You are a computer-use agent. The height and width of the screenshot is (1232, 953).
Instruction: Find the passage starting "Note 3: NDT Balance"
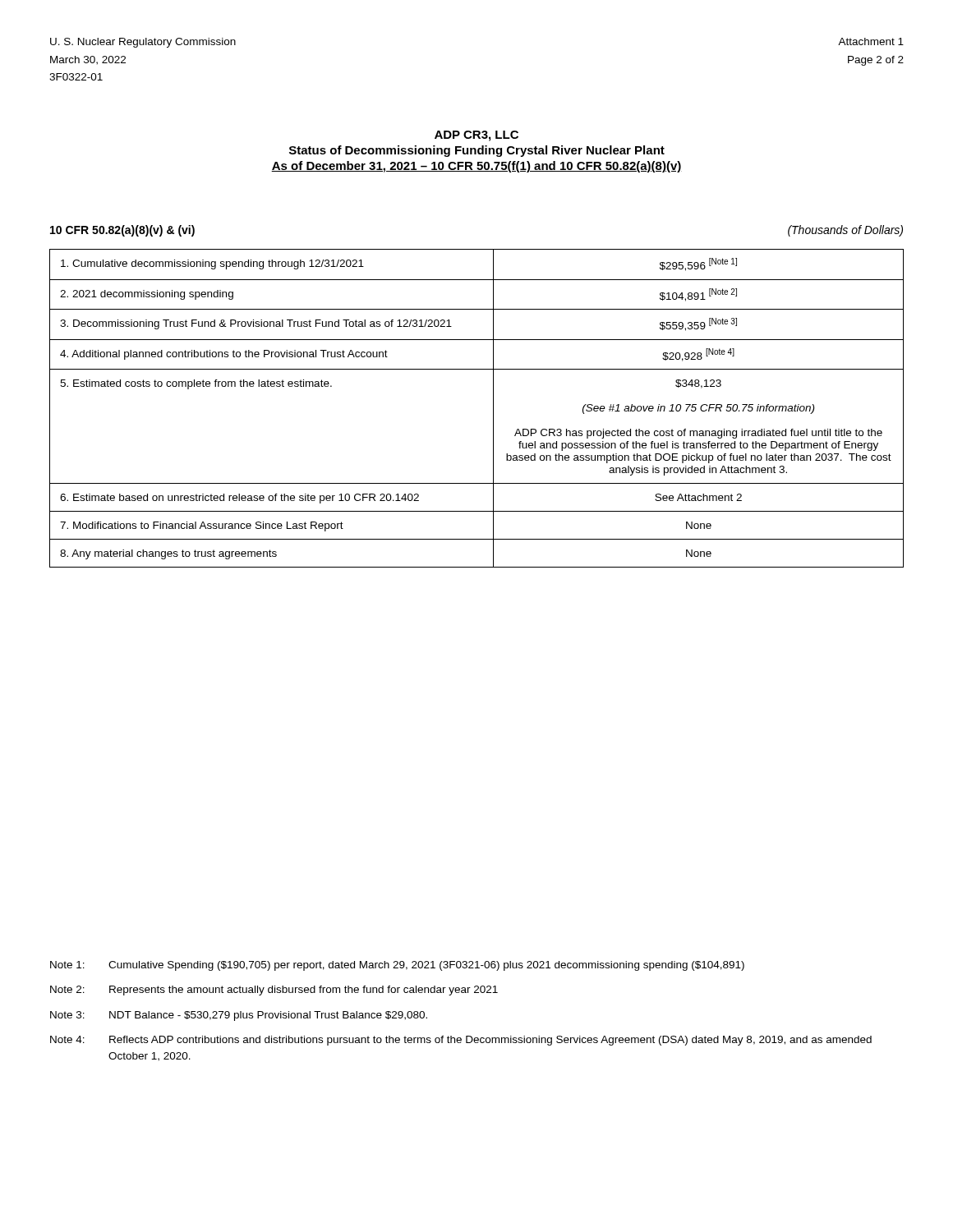(239, 1016)
